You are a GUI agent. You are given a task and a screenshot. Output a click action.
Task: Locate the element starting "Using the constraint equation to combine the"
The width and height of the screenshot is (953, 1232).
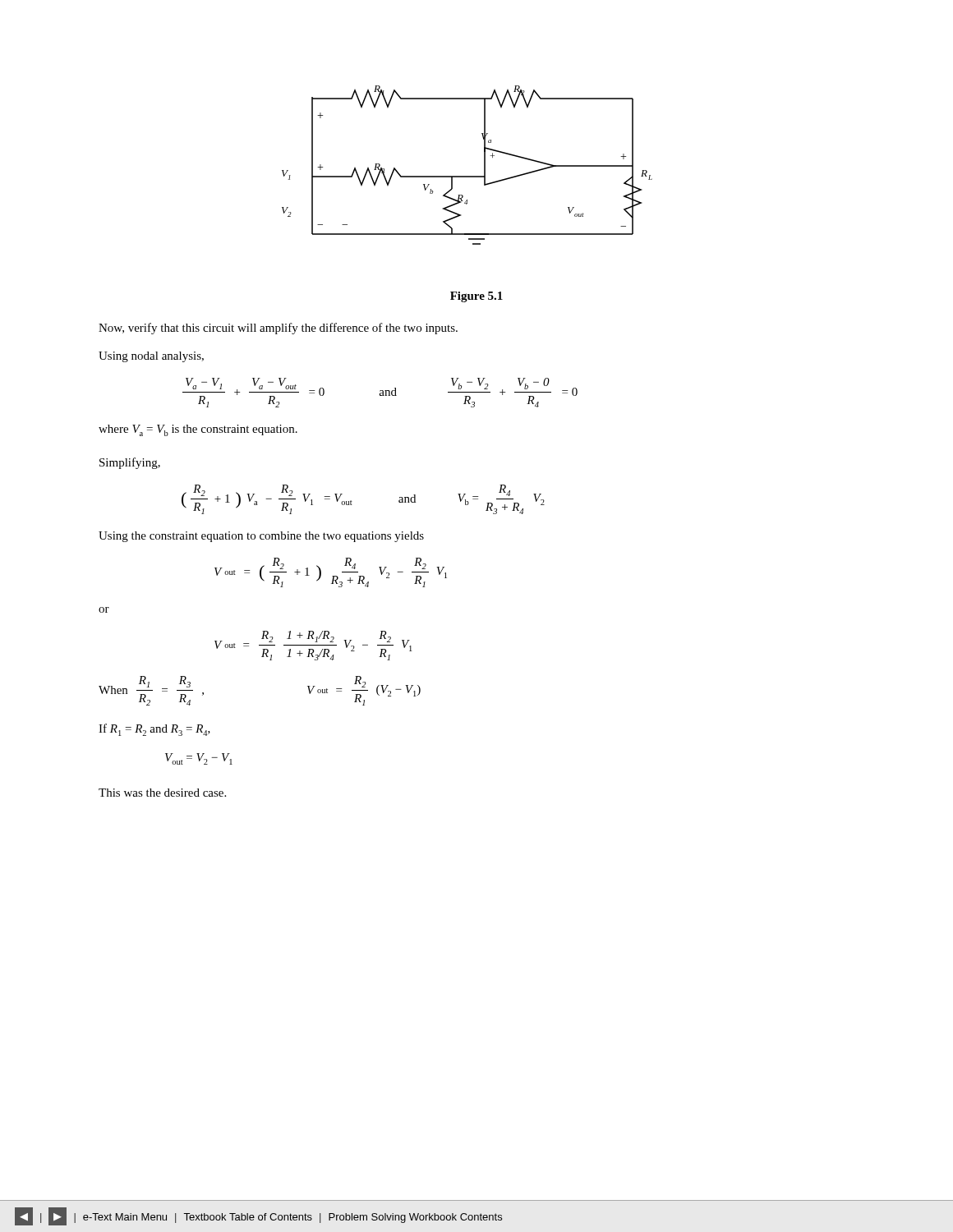click(261, 535)
